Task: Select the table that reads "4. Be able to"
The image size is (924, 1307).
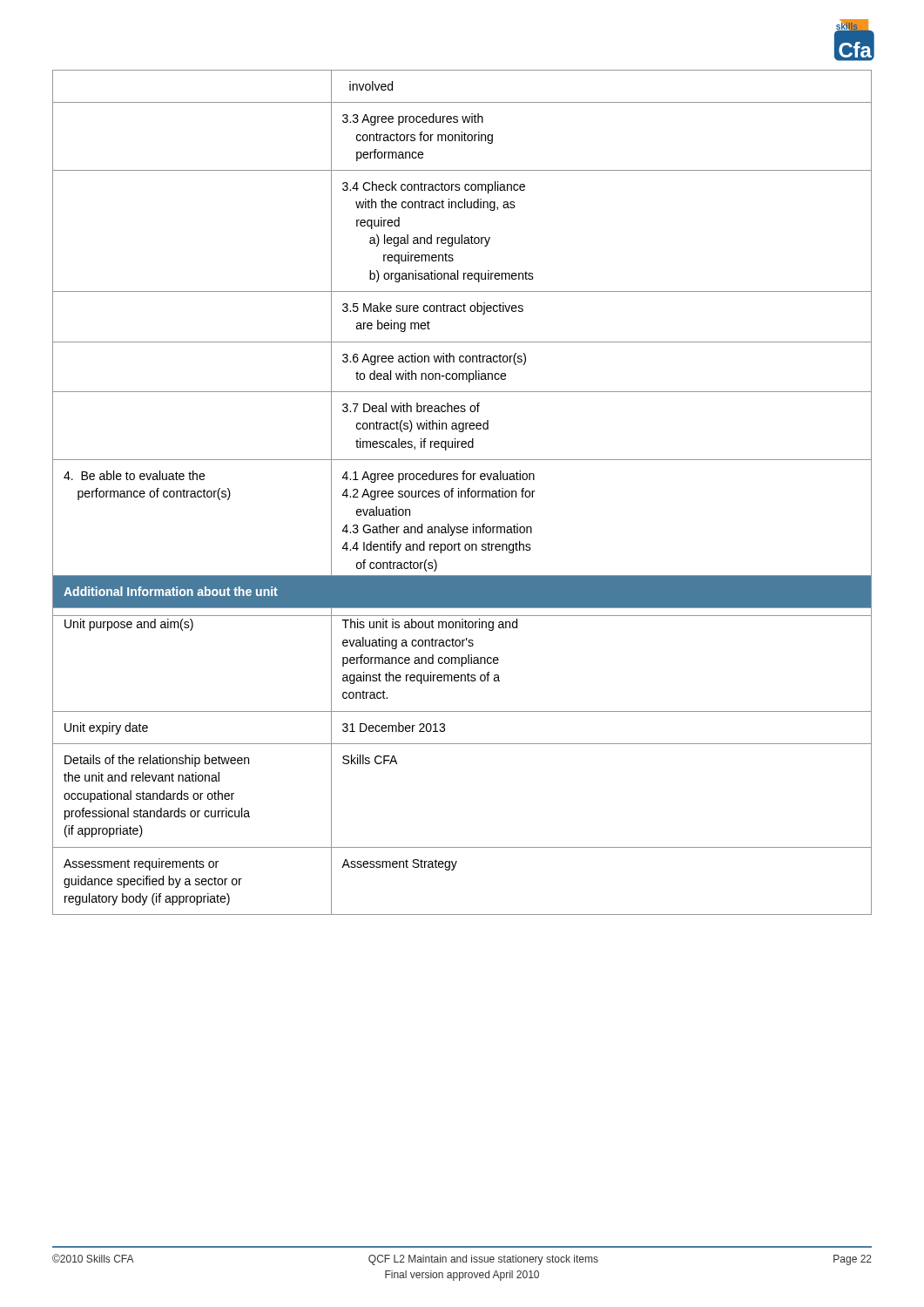Action: 462,343
